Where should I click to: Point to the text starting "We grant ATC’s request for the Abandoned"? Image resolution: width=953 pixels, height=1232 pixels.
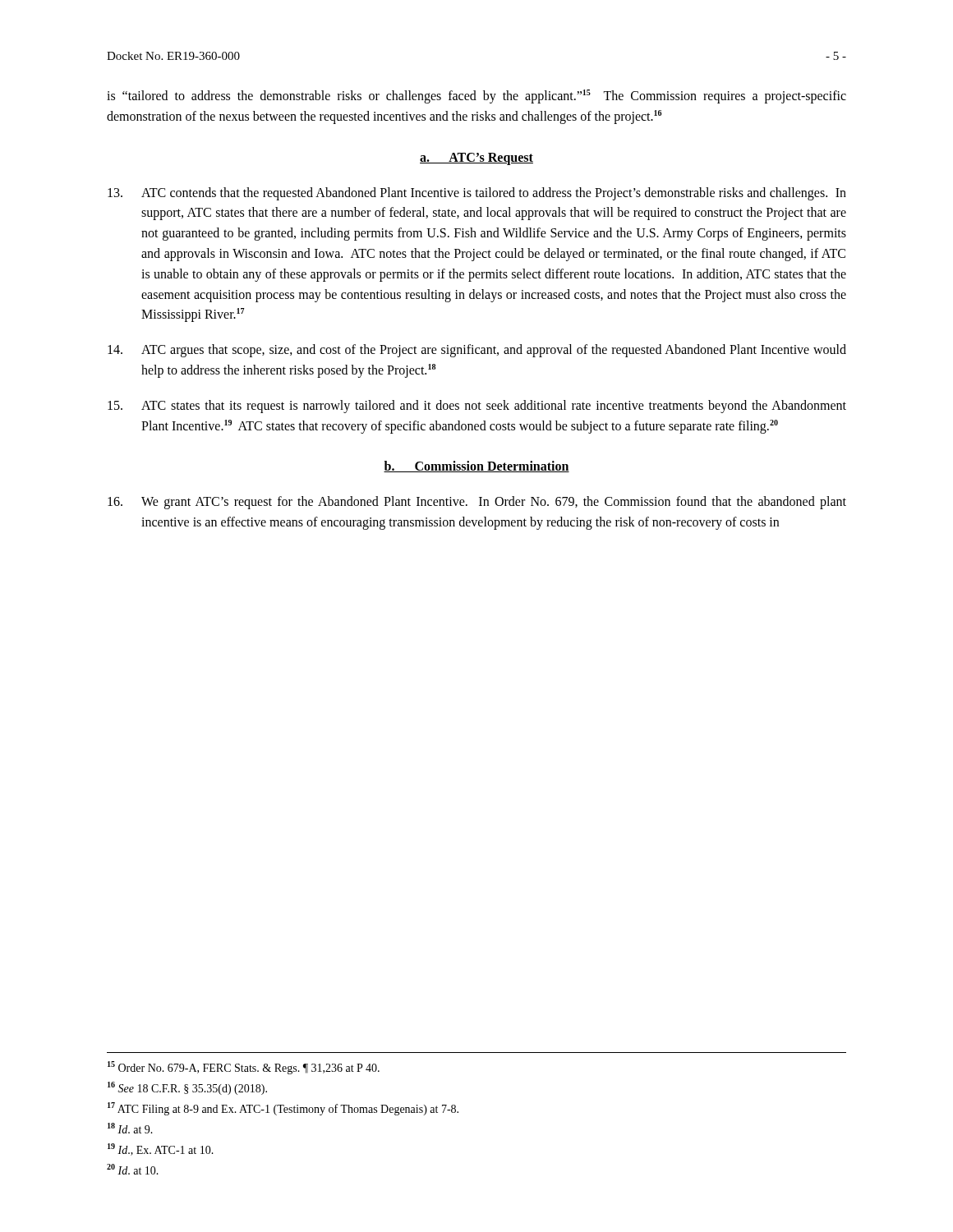pos(476,513)
